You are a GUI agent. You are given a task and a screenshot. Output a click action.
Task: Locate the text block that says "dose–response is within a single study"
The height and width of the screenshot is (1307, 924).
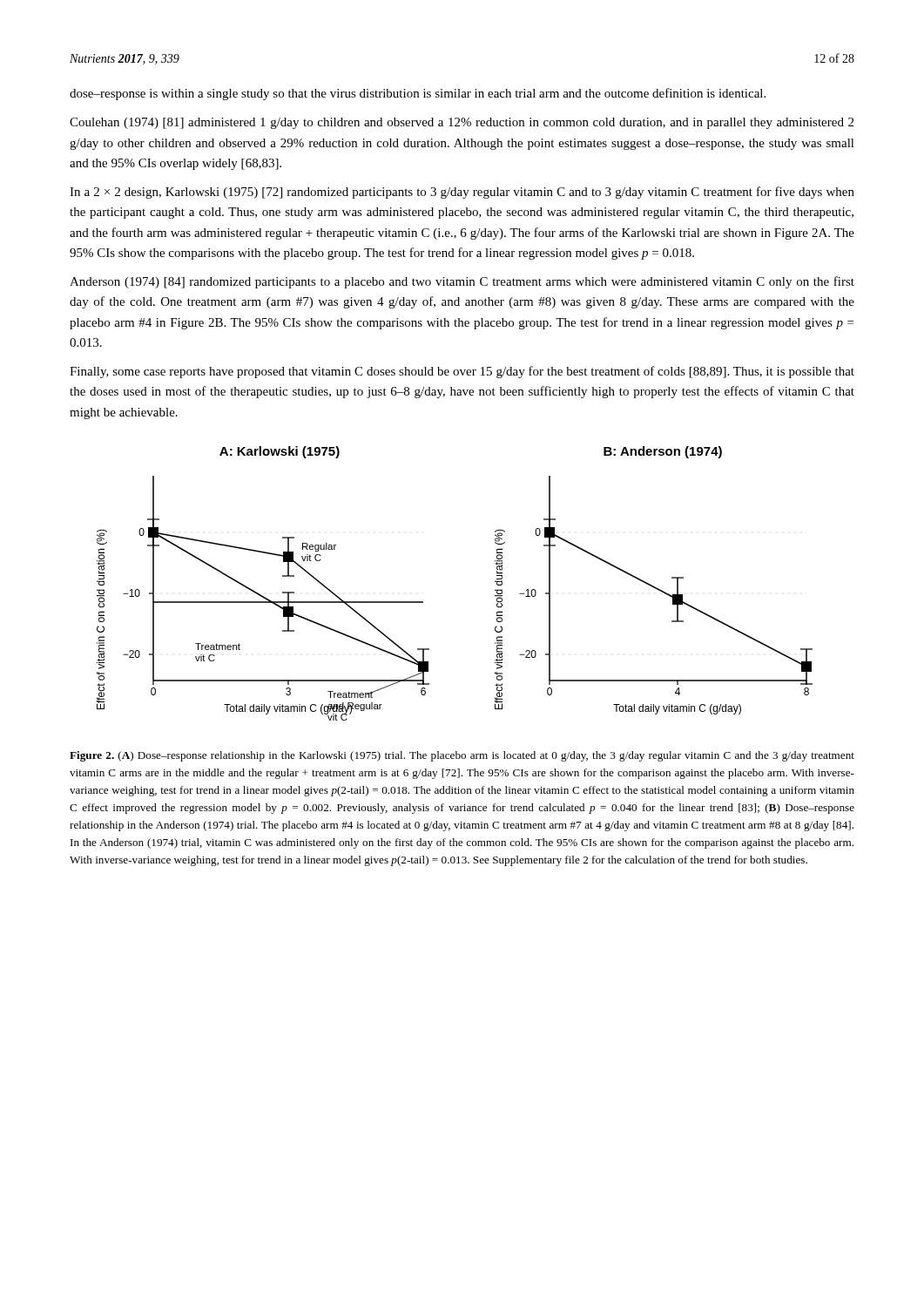click(x=462, y=94)
